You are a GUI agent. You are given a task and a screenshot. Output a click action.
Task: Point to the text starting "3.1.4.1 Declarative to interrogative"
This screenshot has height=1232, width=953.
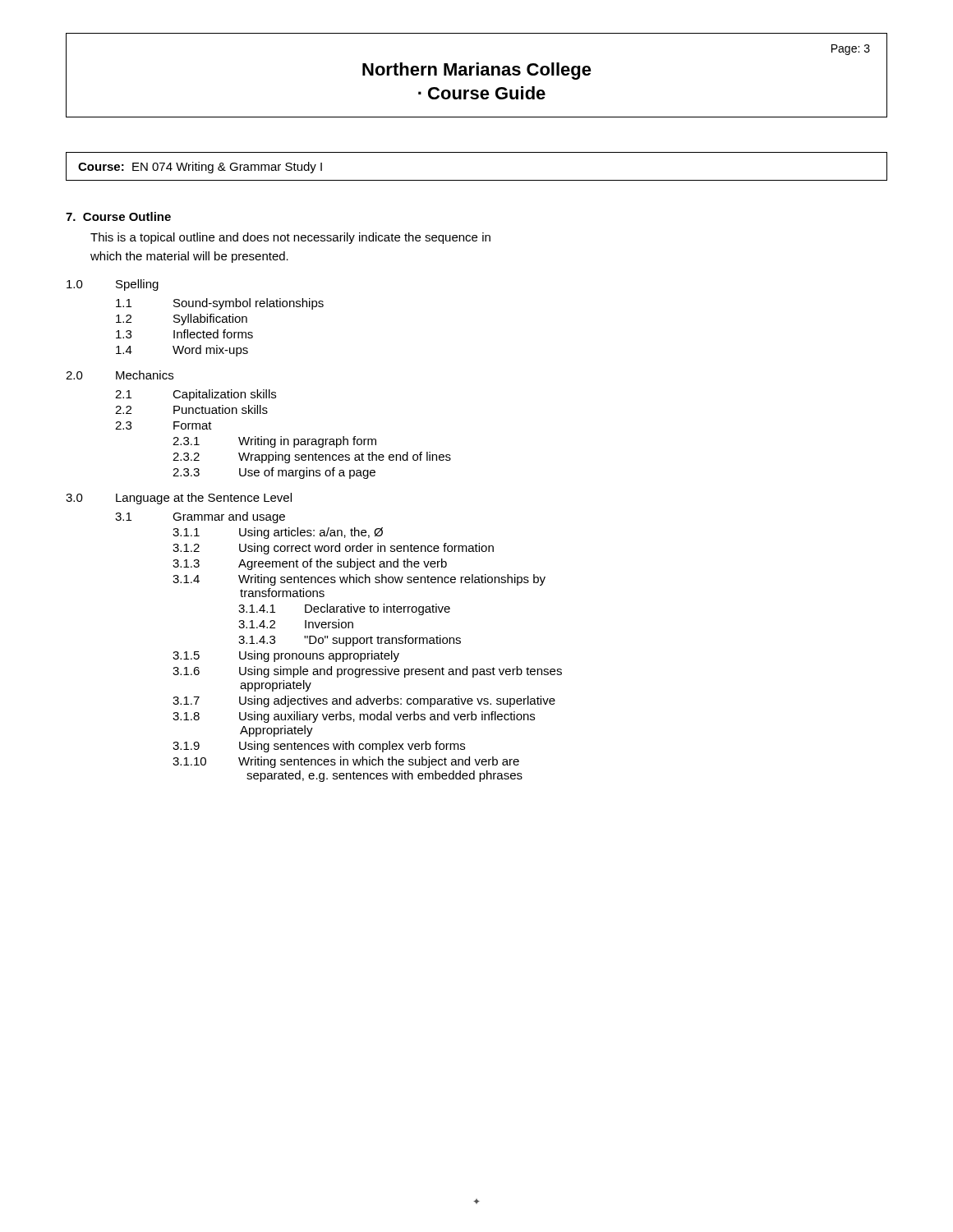coord(344,608)
